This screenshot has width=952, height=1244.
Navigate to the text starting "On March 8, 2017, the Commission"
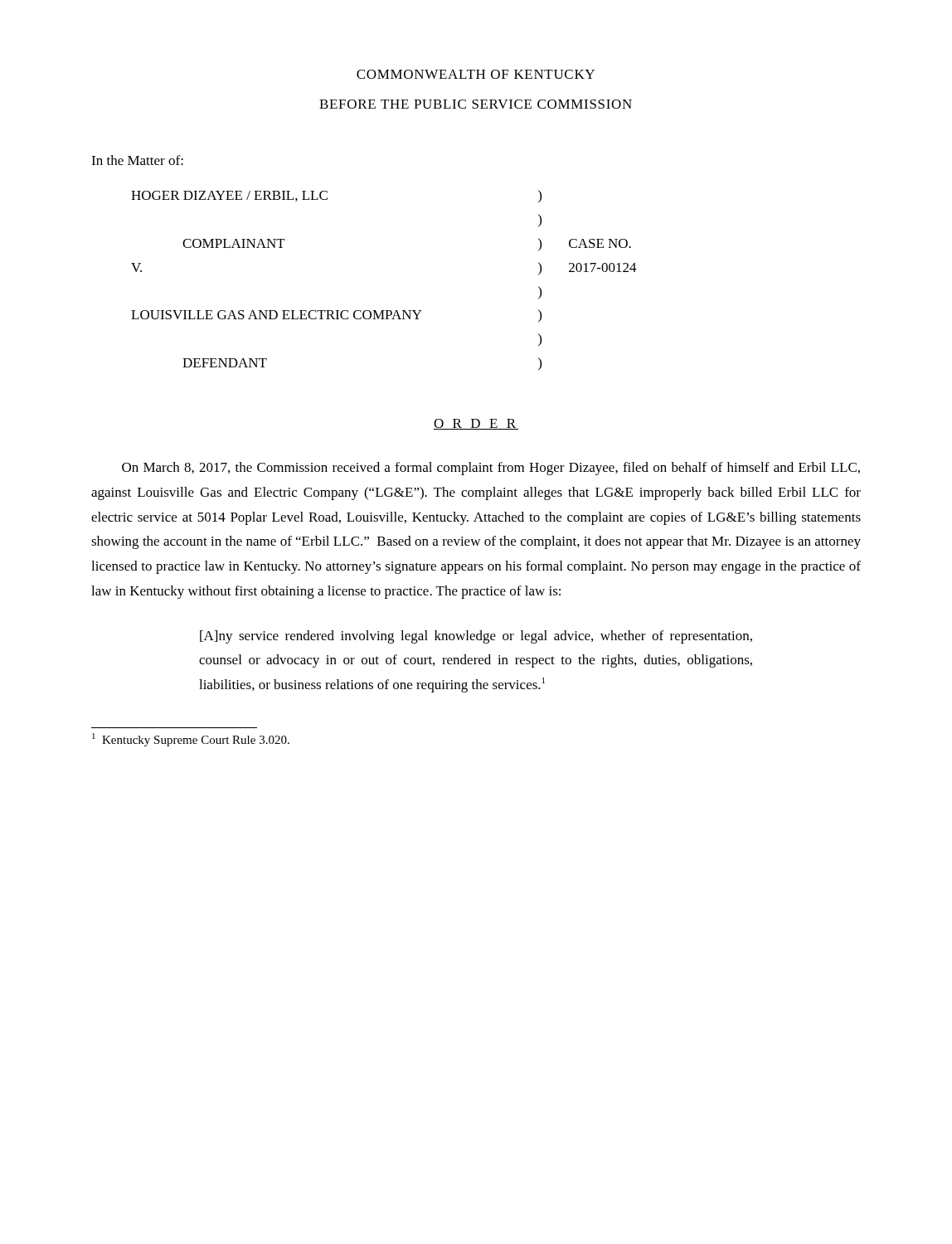point(476,529)
